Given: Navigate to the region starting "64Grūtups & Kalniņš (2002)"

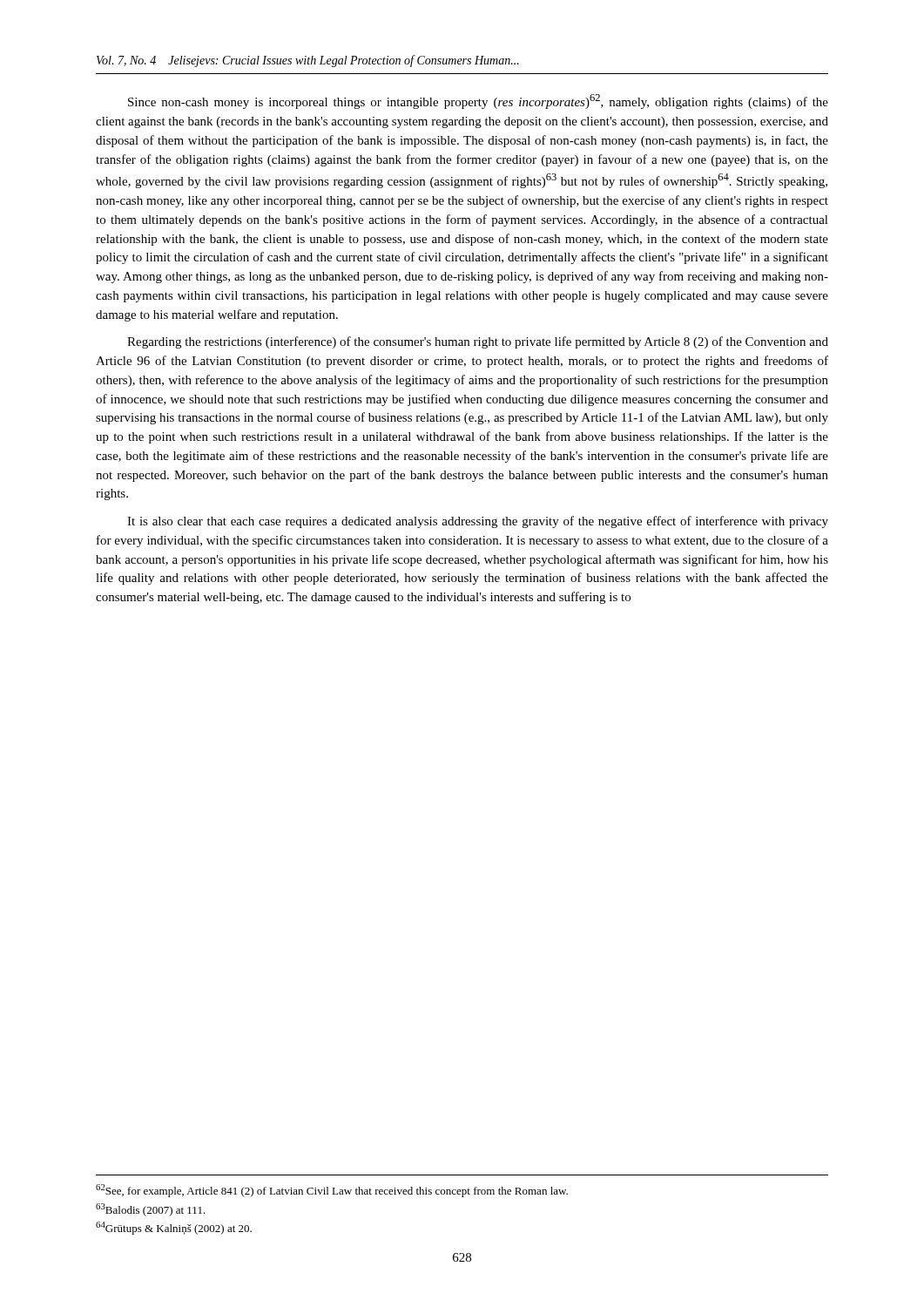Looking at the screenshot, I should (x=174, y=1227).
